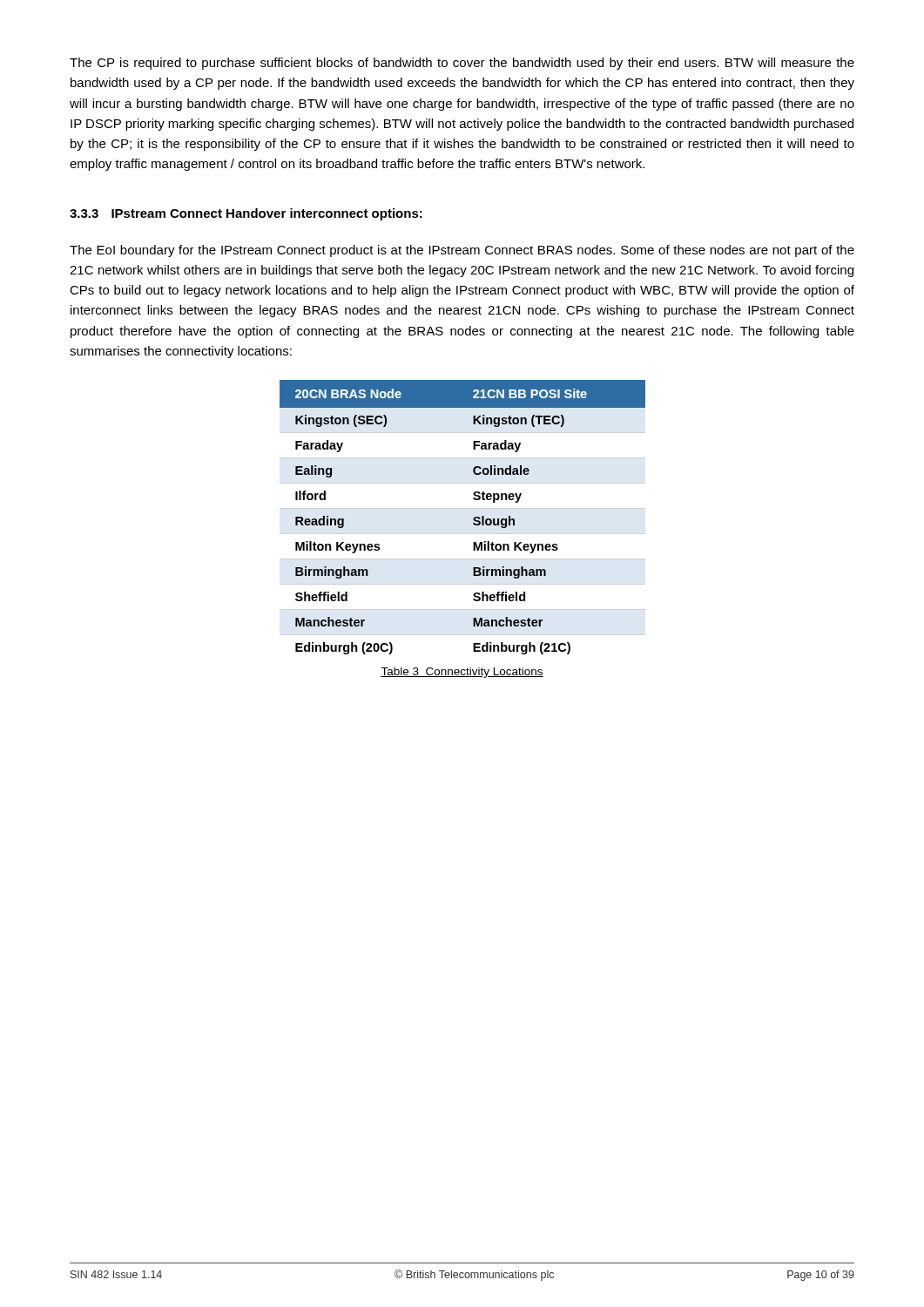Locate the text "Table 3 Connectivity Locations"
This screenshot has width=924, height=1307.
tap(462, 671)
